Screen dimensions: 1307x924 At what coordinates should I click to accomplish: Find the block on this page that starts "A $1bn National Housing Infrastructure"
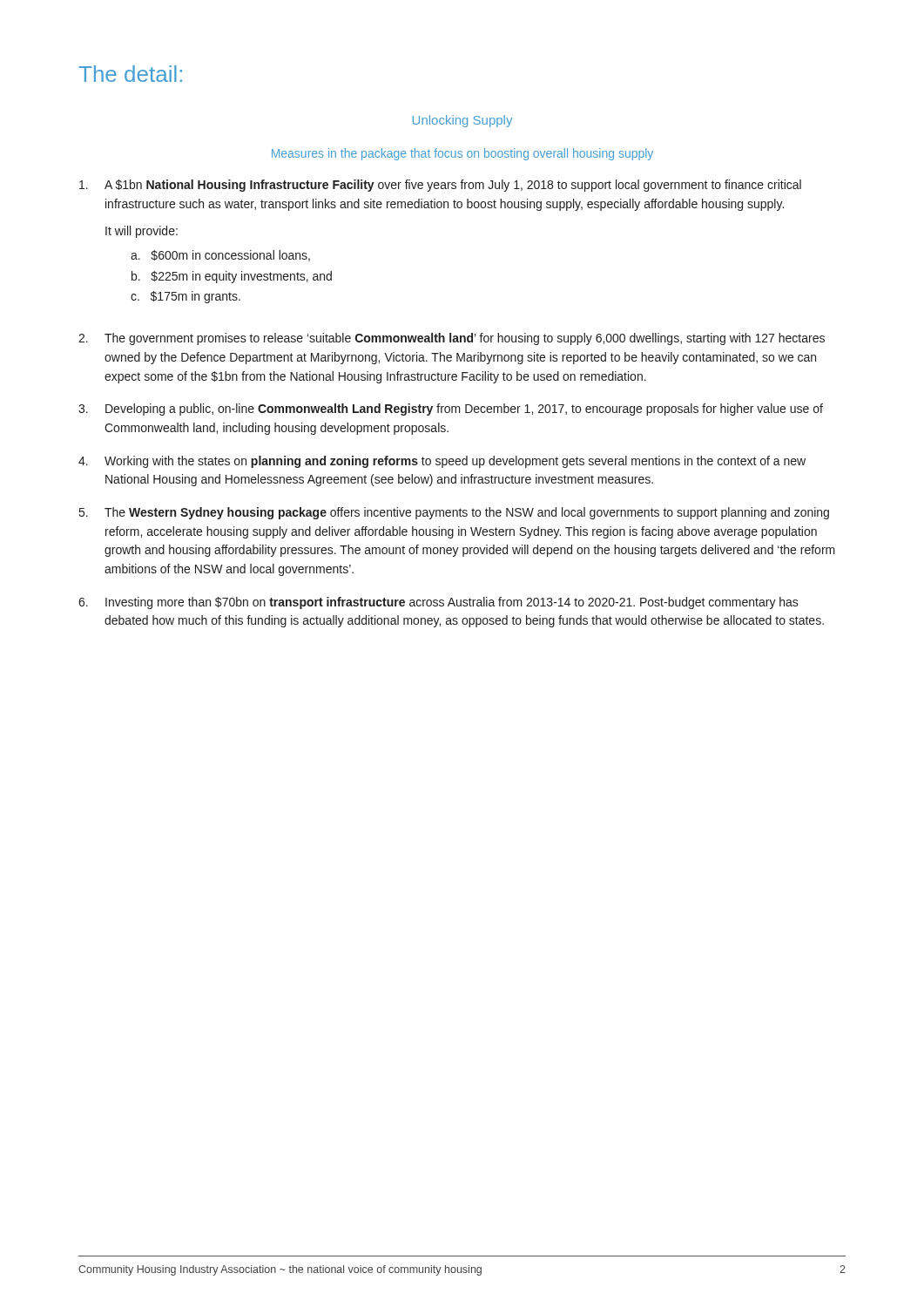coord(440,186)
